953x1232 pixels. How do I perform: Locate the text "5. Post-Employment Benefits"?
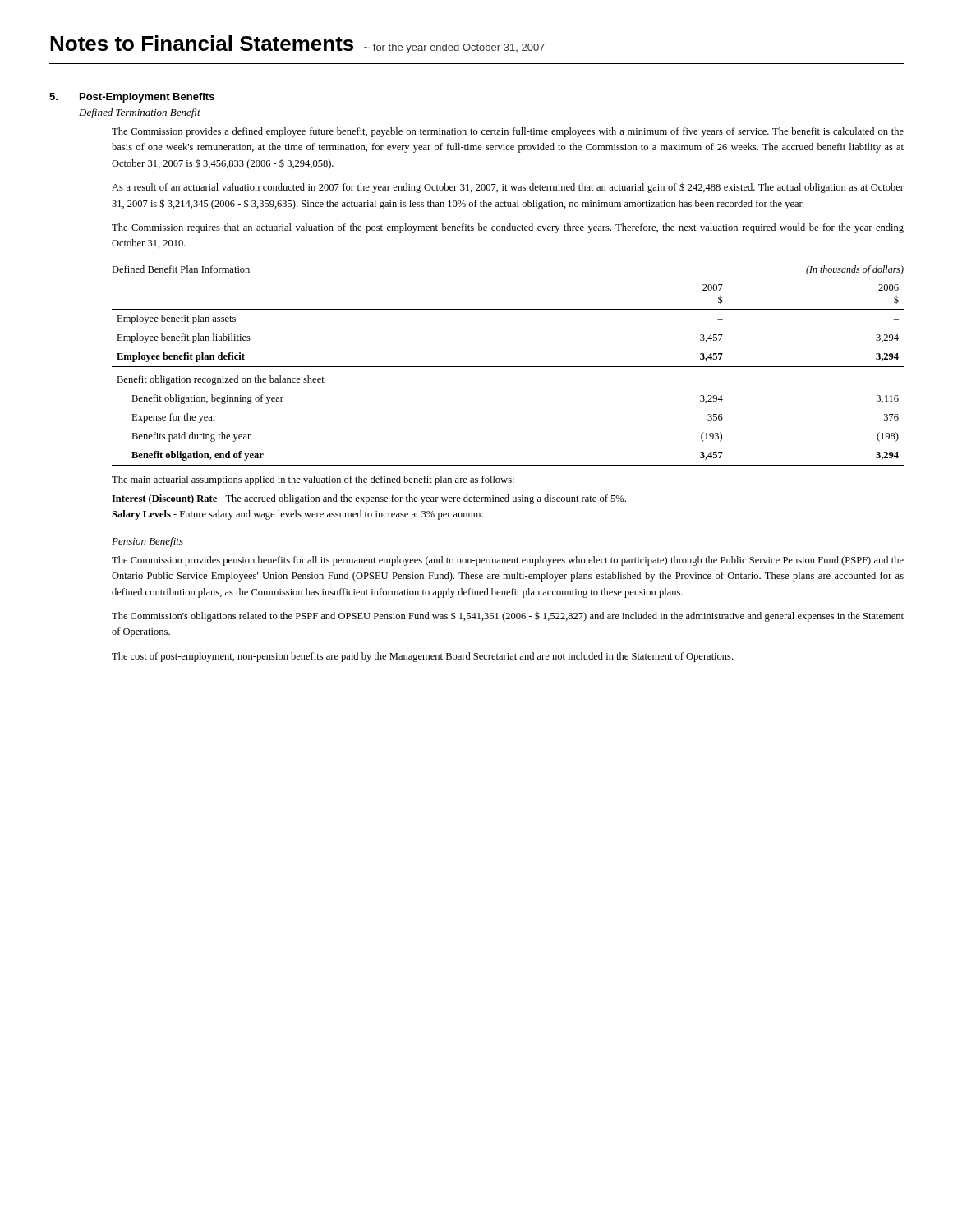click(132, 96)
